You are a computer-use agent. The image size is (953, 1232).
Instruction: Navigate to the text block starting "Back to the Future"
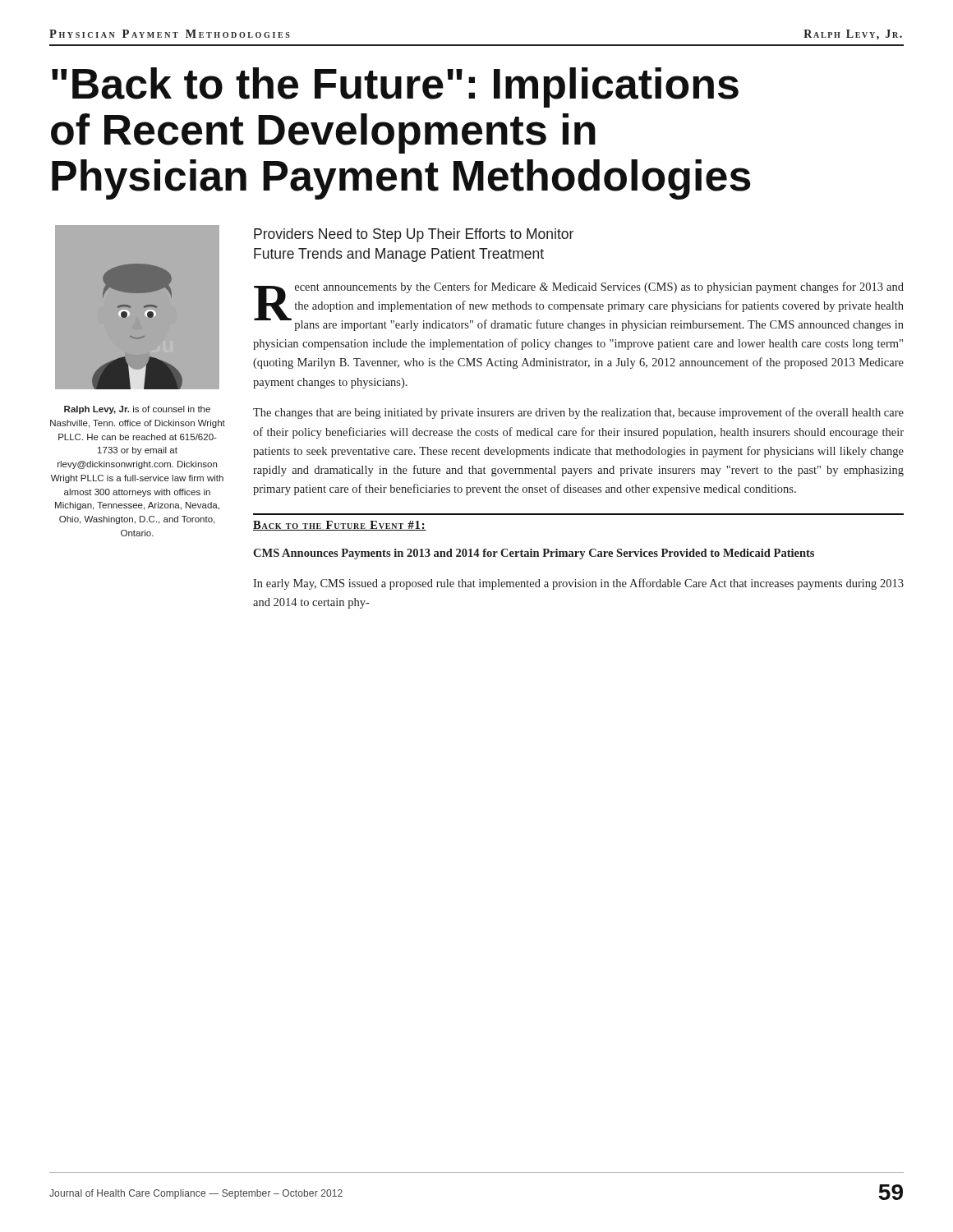(578, 523)
